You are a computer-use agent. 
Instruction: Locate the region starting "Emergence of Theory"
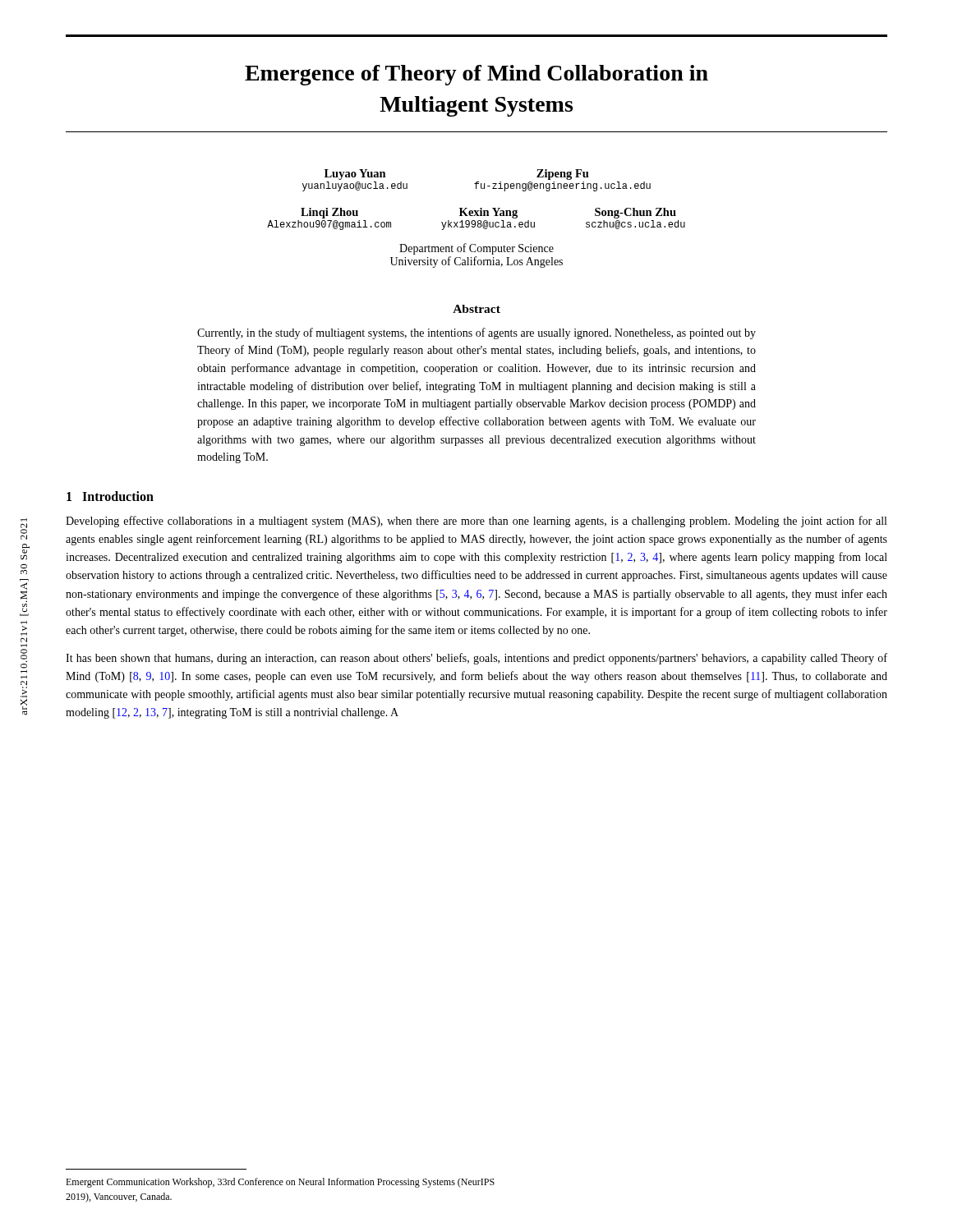point(476,95)
